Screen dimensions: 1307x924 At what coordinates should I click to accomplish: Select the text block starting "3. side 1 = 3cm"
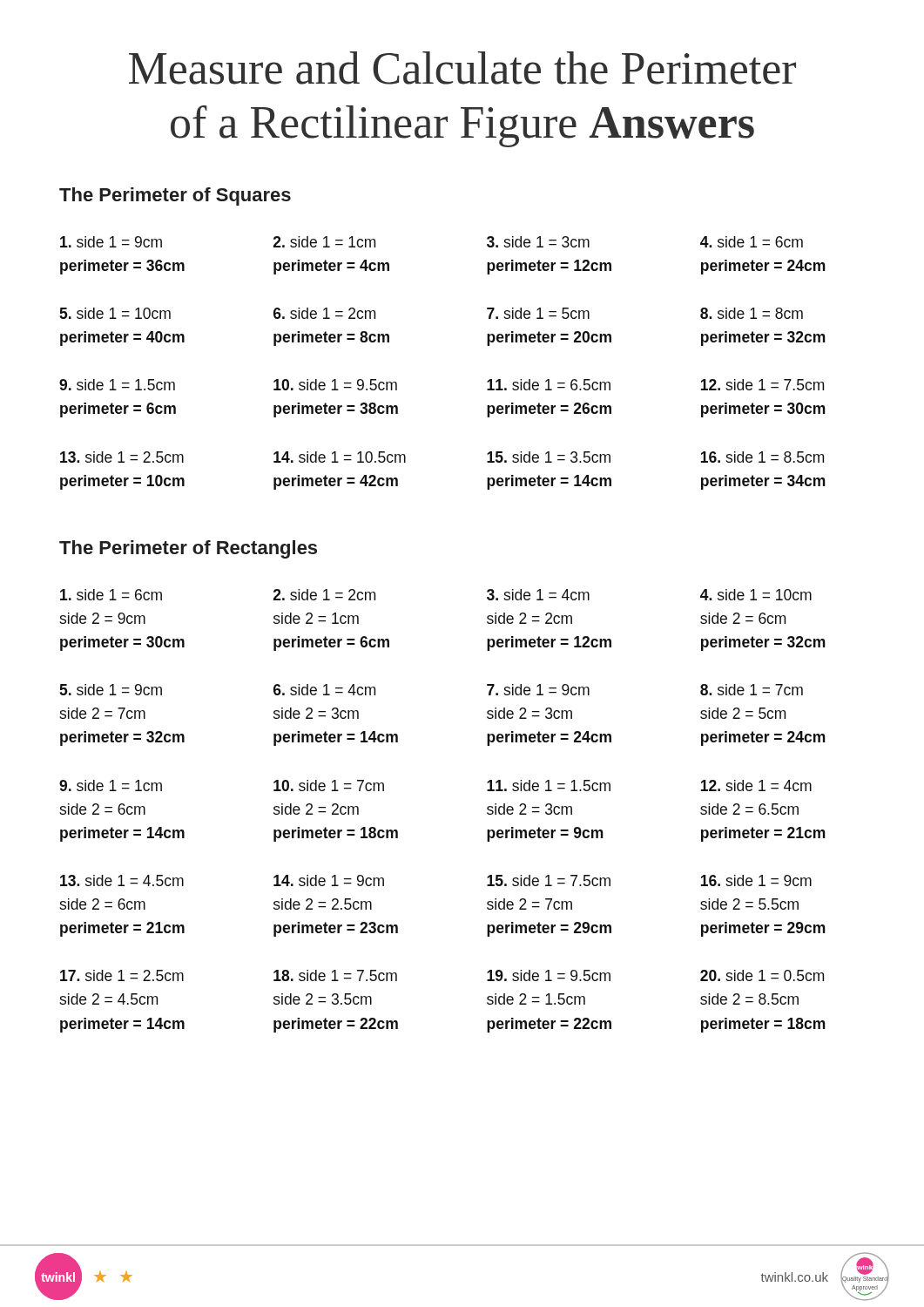(x=549, y=254)
